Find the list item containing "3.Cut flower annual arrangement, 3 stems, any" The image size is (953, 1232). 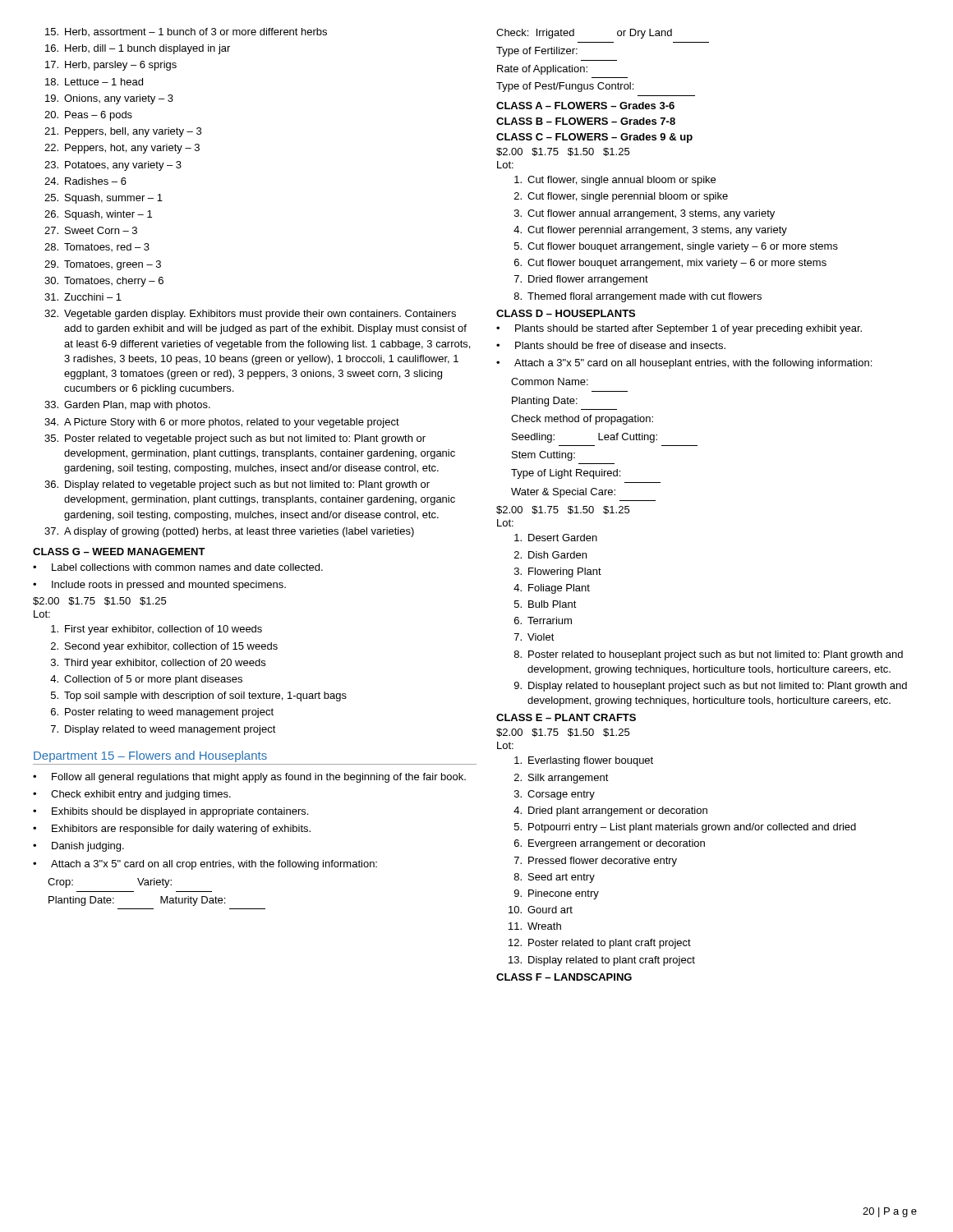(718, 213)
